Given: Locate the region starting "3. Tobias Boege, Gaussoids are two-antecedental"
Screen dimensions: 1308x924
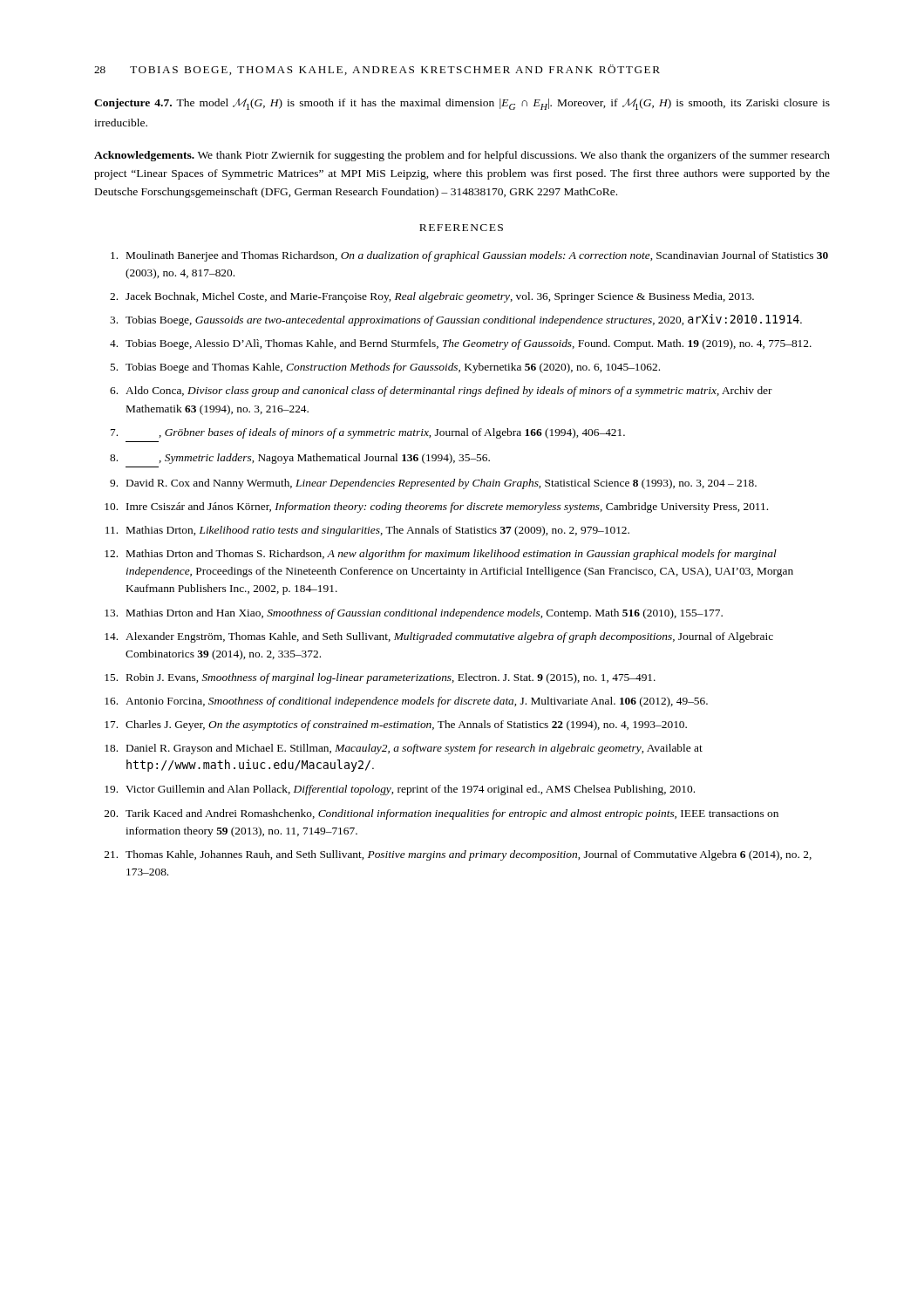Looking at the screenshot, I should [462, 320].
